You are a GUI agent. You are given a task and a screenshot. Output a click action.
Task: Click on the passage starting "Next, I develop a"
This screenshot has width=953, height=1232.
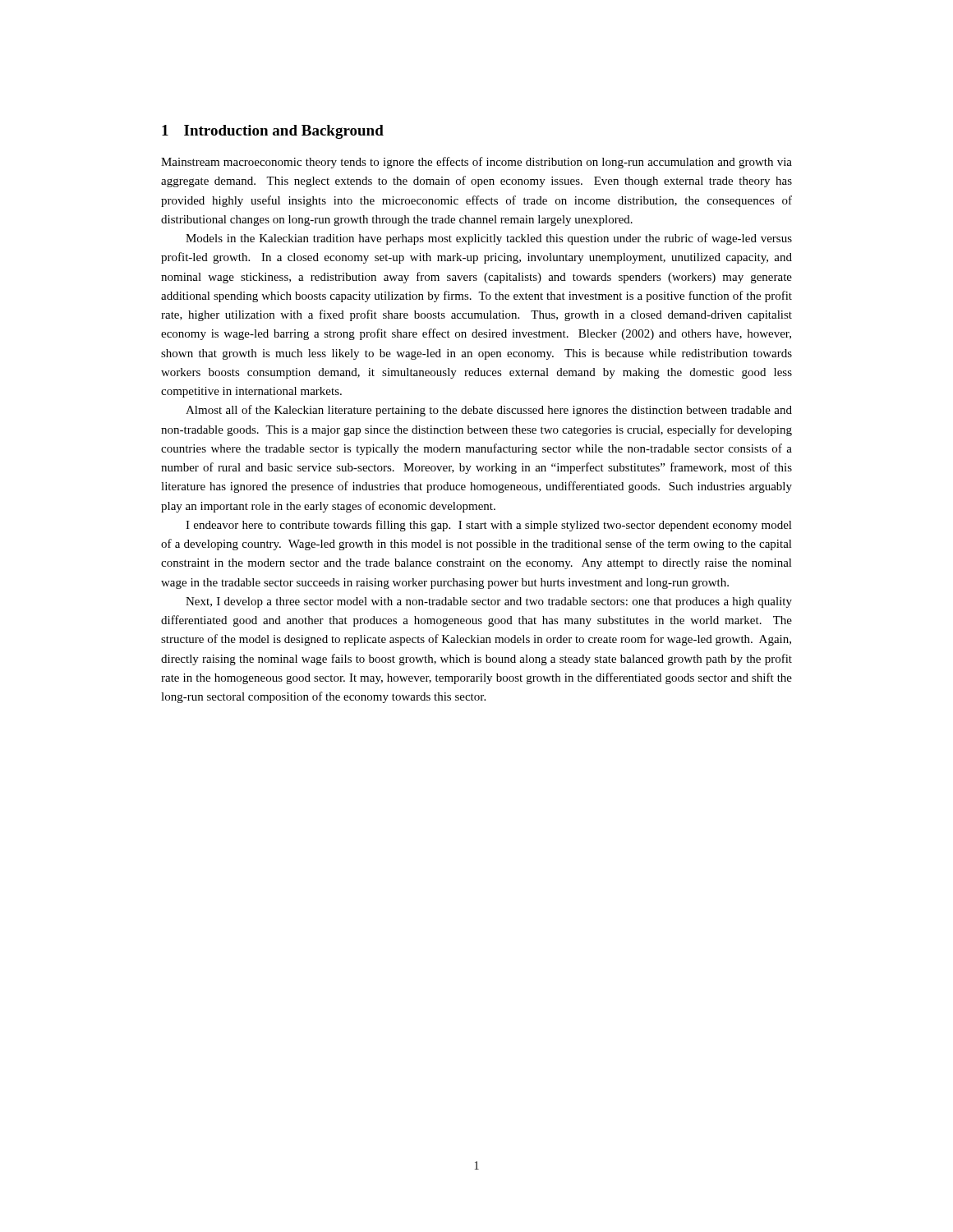pos(476,649)
